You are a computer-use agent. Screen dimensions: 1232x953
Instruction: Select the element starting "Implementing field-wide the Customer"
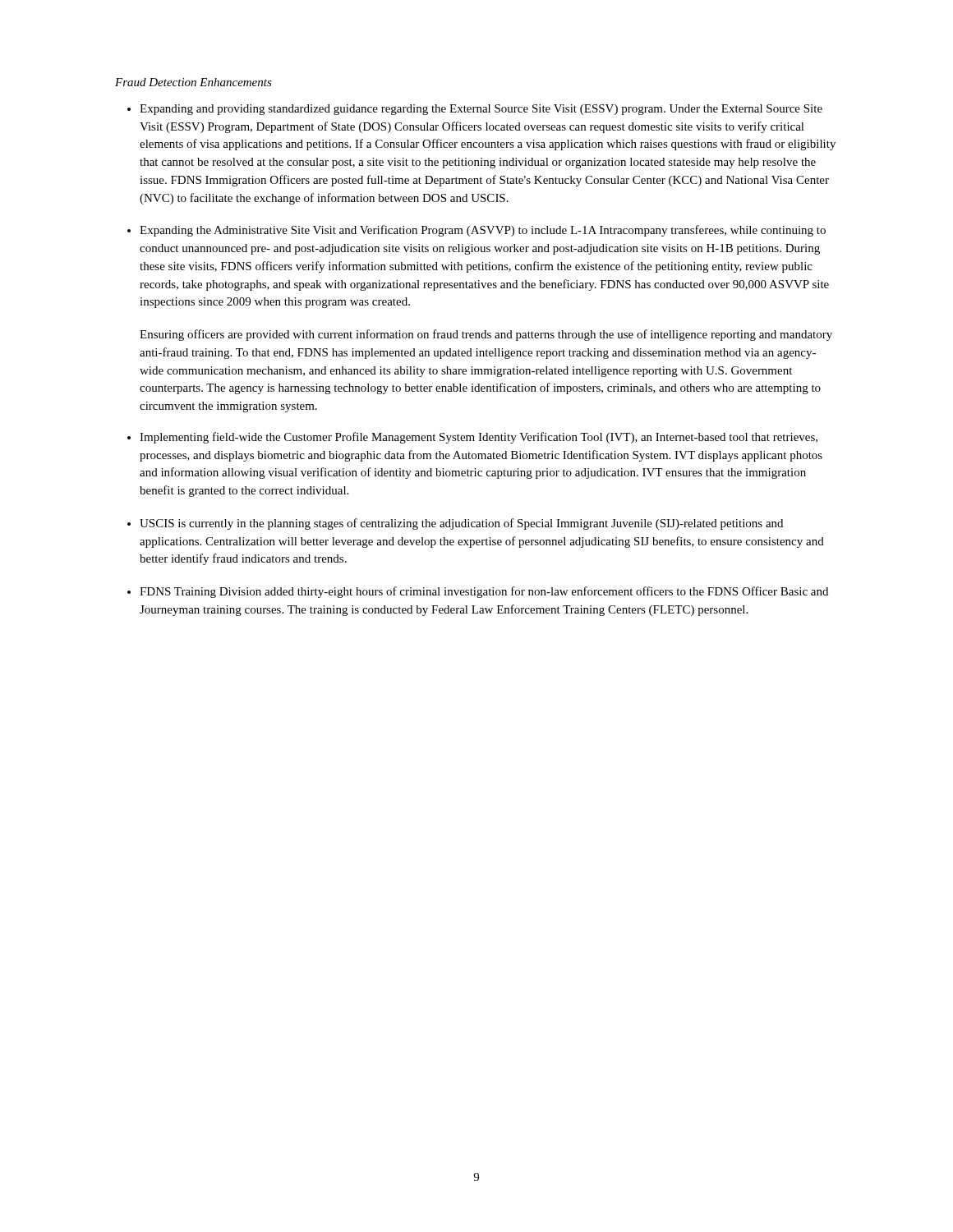pyautogui.click(x=481, y=464)
